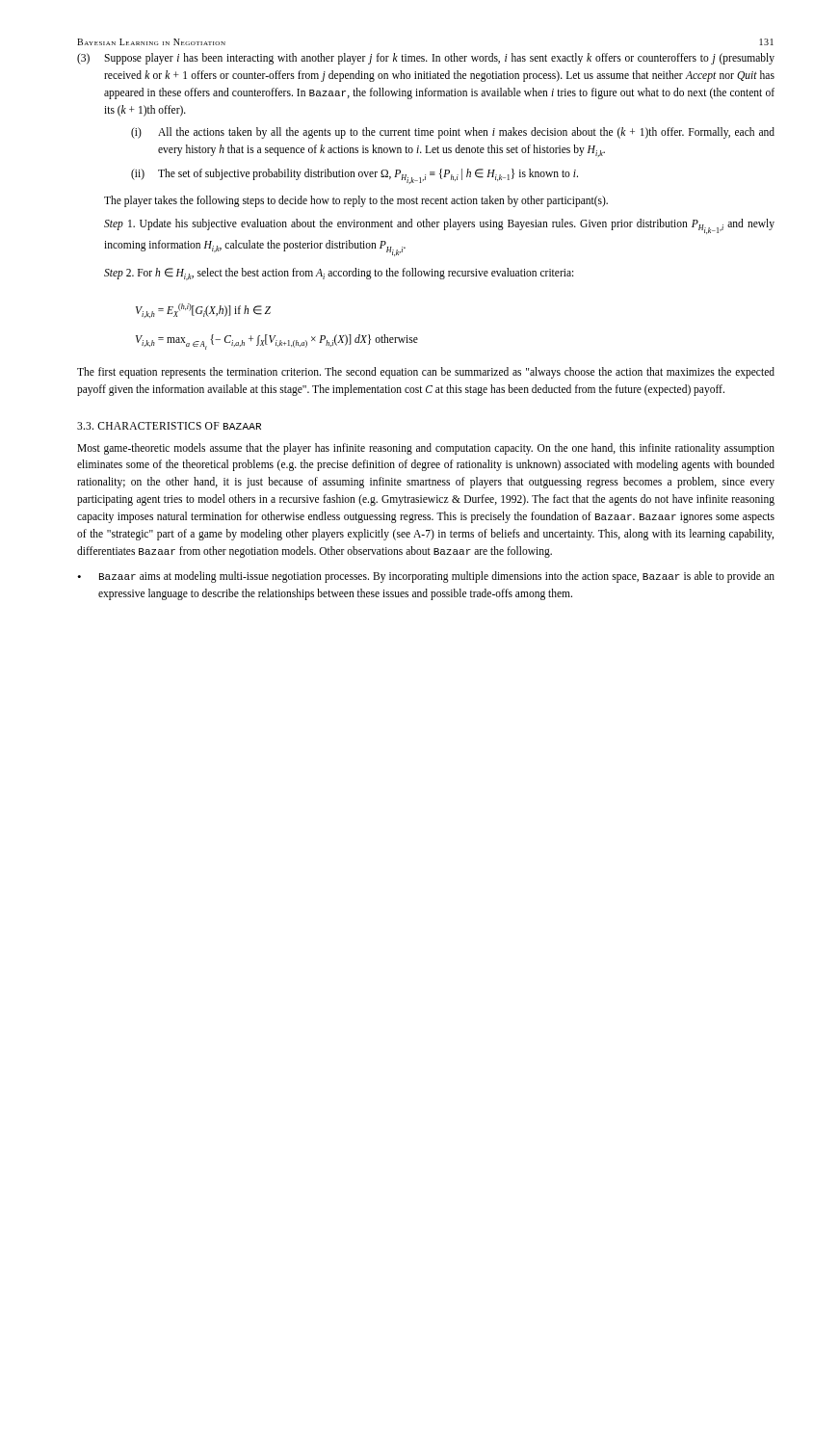Screen dimensions: 1445x840
Task: Find the block on this page that starts "• Bazaar aims at modeling multi-issue"
Action: tap(426, 585)
